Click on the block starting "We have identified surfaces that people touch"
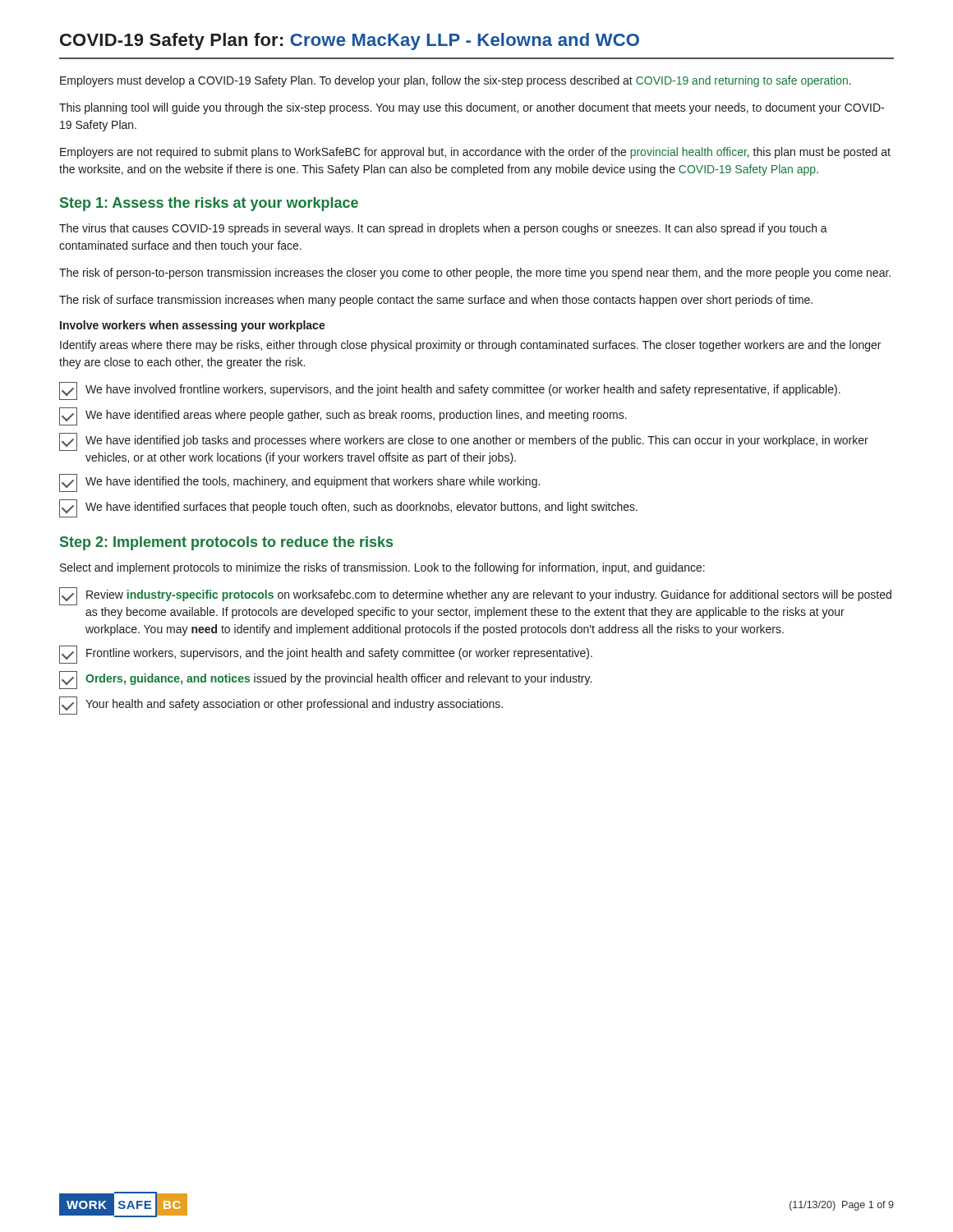Screen dimensions: 1232x953 click(476, 508)
